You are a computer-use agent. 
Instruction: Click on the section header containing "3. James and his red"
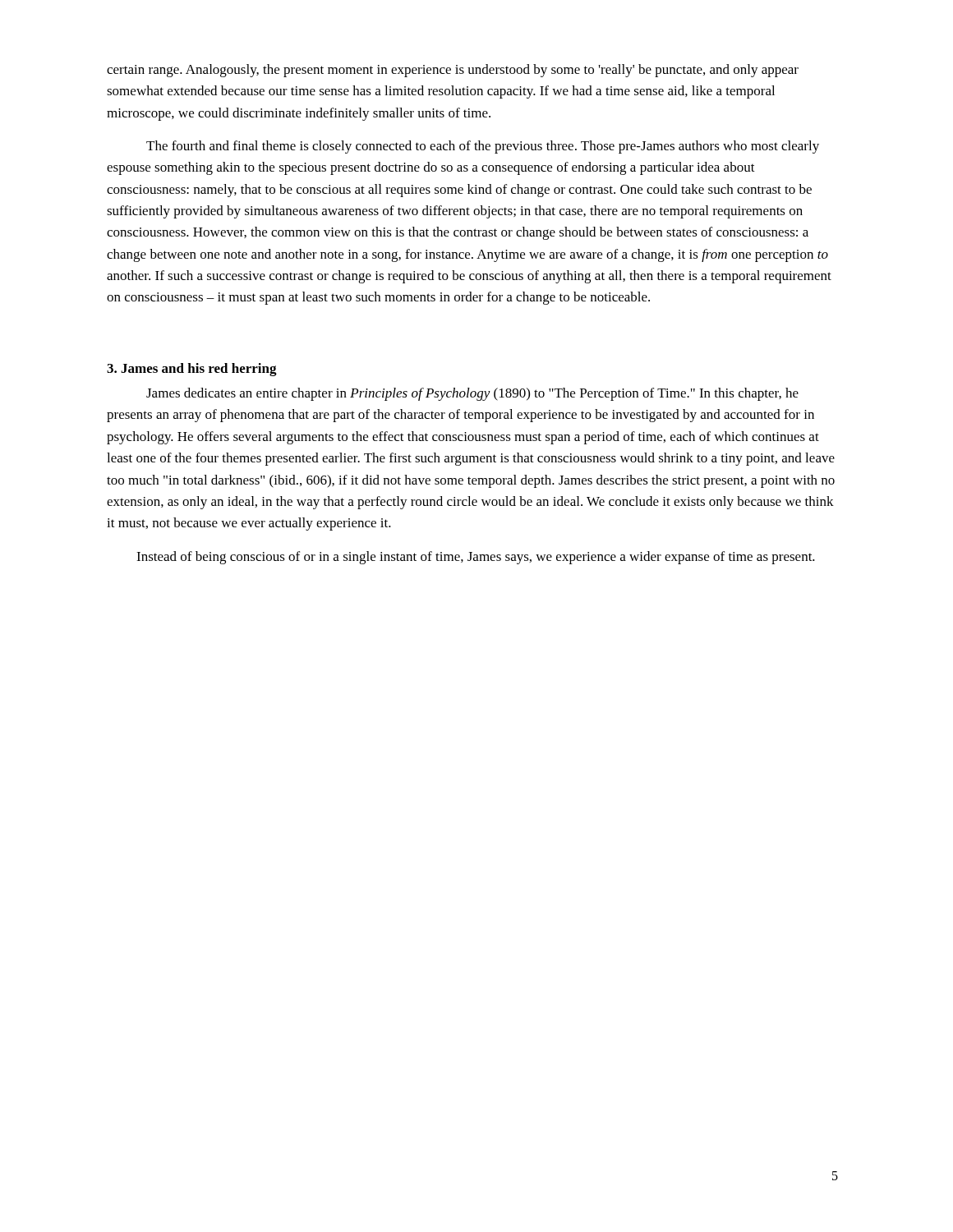coord(192,368)
